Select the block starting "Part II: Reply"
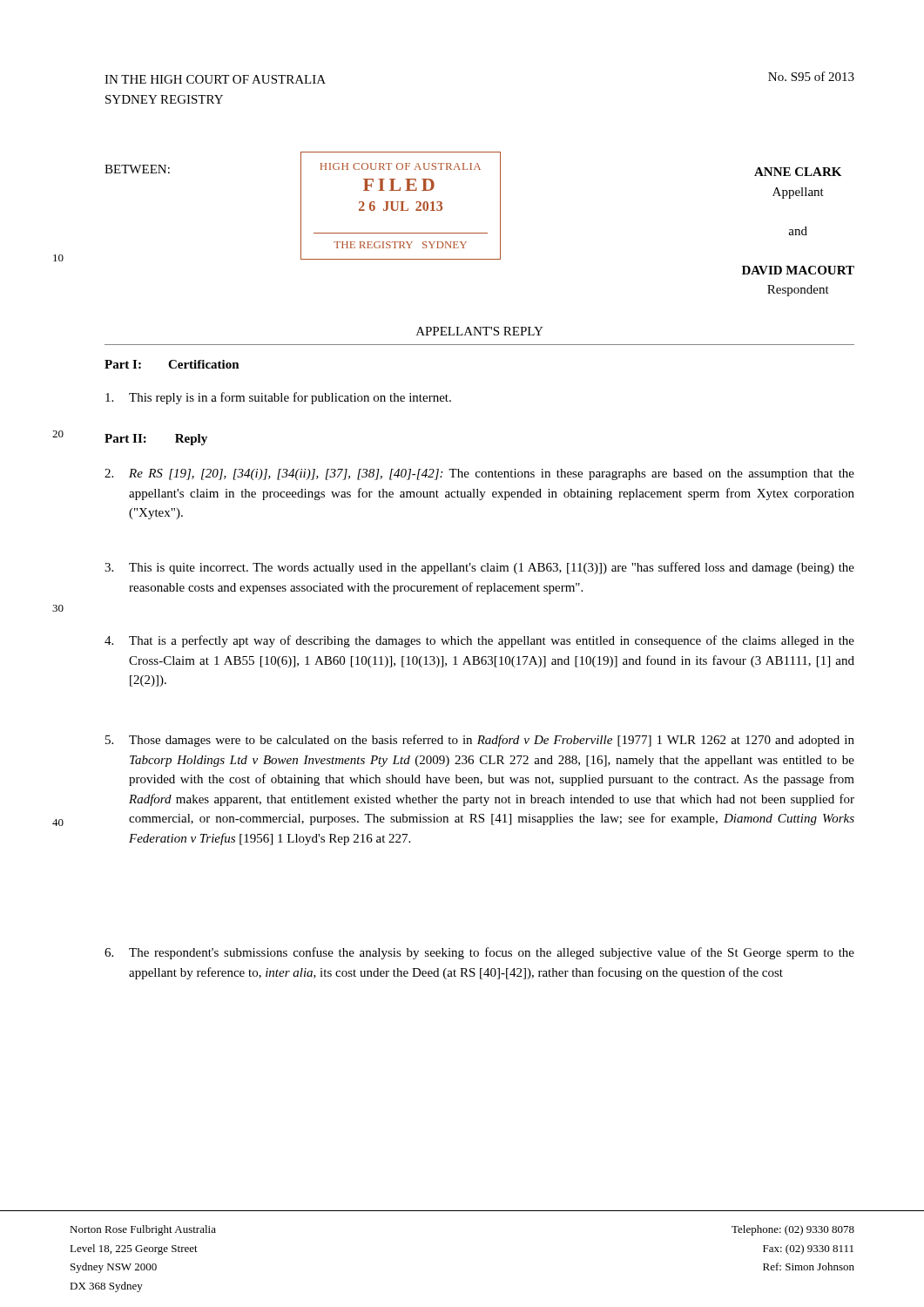Viewport: 924px width, 1307px height. click(156, 439)
